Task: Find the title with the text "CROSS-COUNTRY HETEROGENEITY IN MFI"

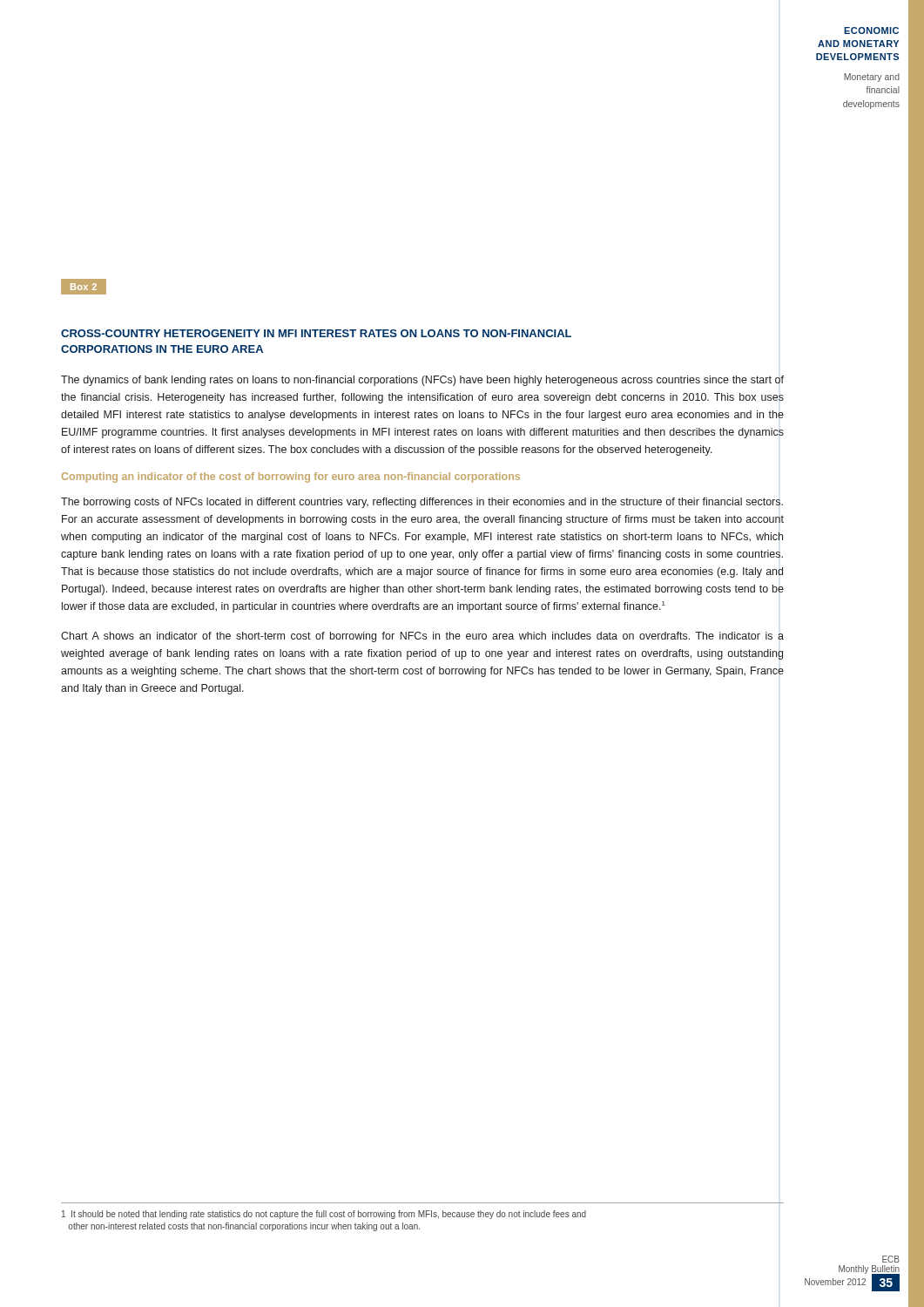Action: [316, 341]
